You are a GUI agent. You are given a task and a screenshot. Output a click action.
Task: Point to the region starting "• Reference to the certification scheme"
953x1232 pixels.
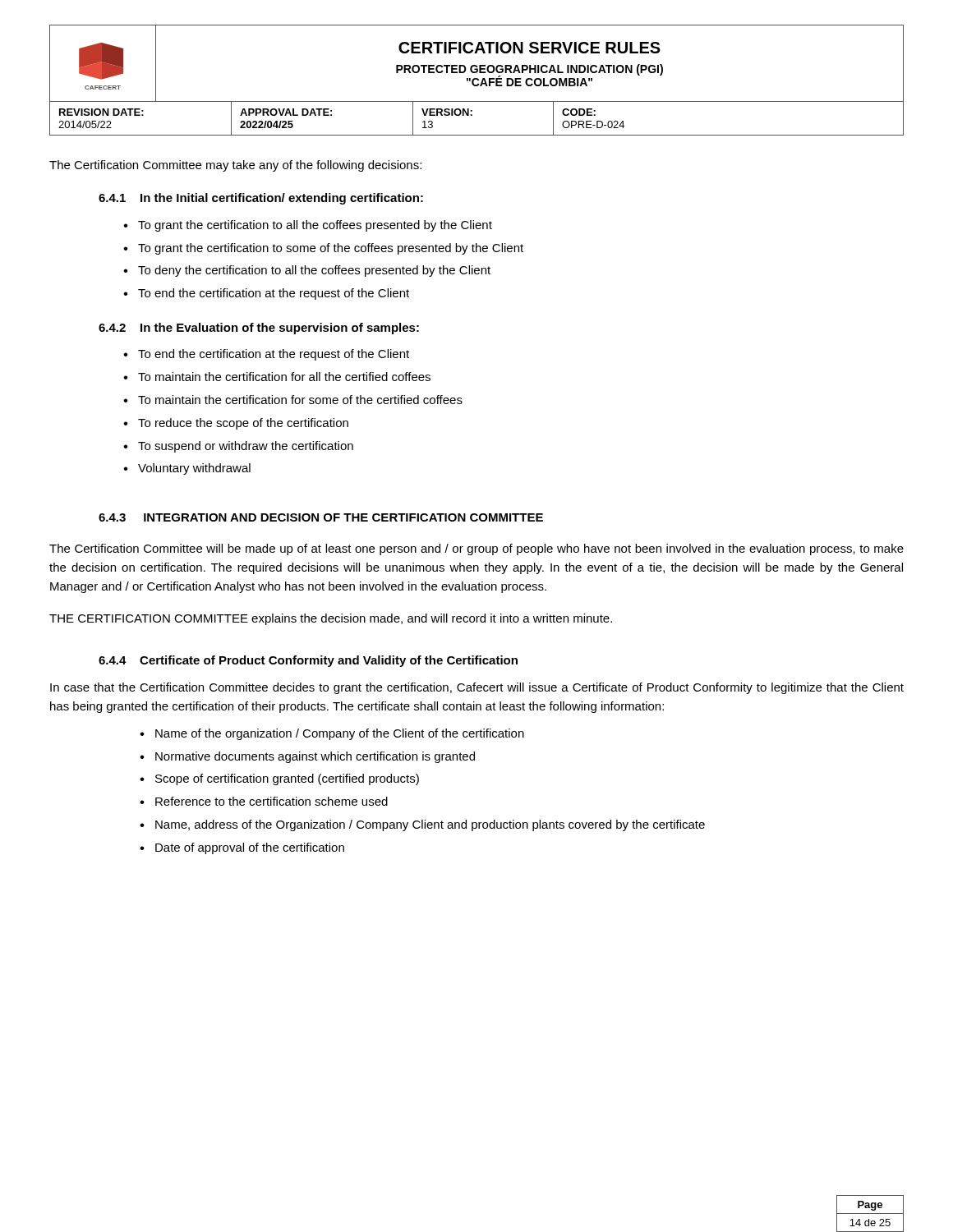[x=264, y=801]
